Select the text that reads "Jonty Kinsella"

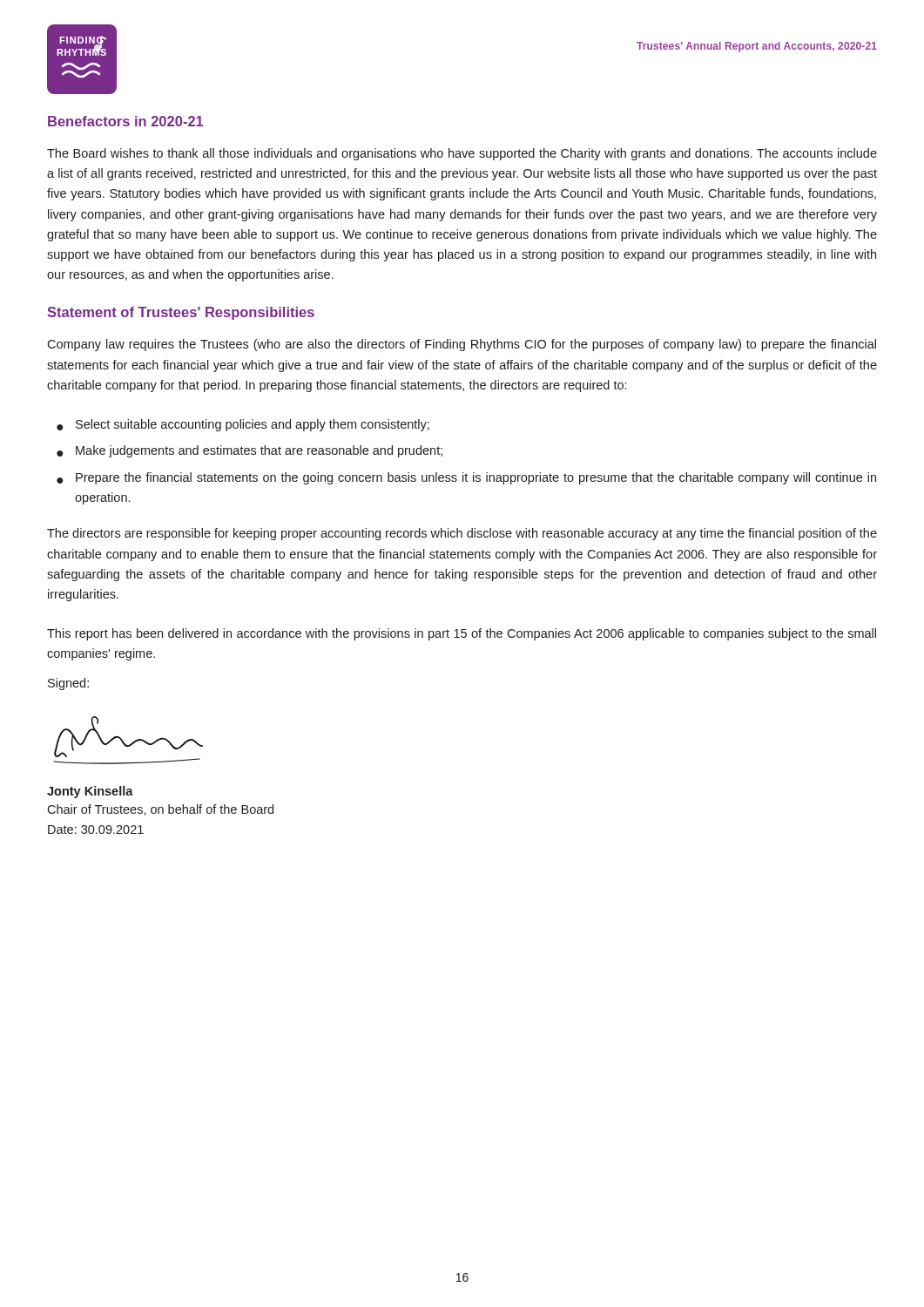point(90,791)
